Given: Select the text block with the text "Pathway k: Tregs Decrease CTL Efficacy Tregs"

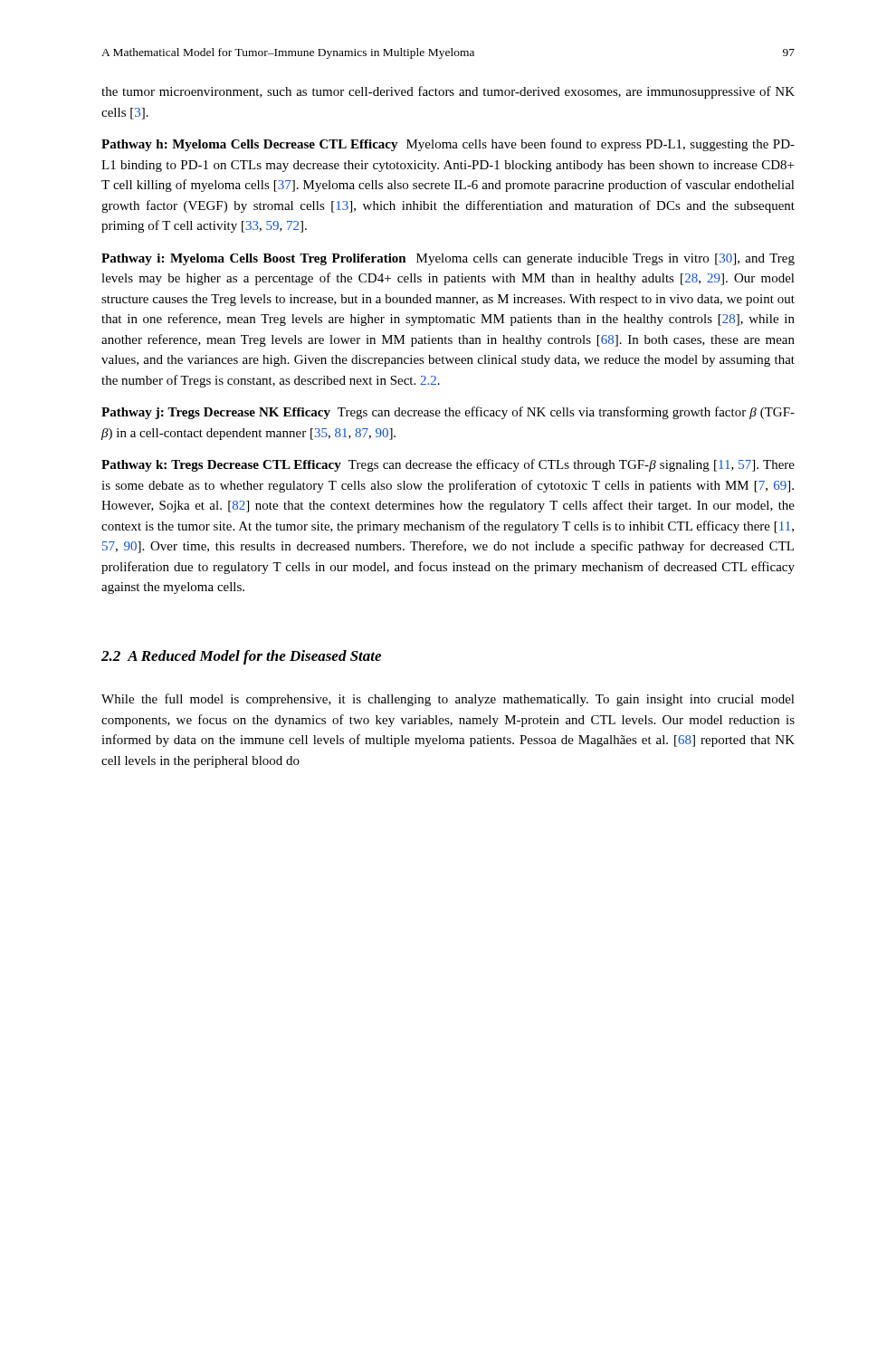Looking at the screenshot, I should 448,526.
